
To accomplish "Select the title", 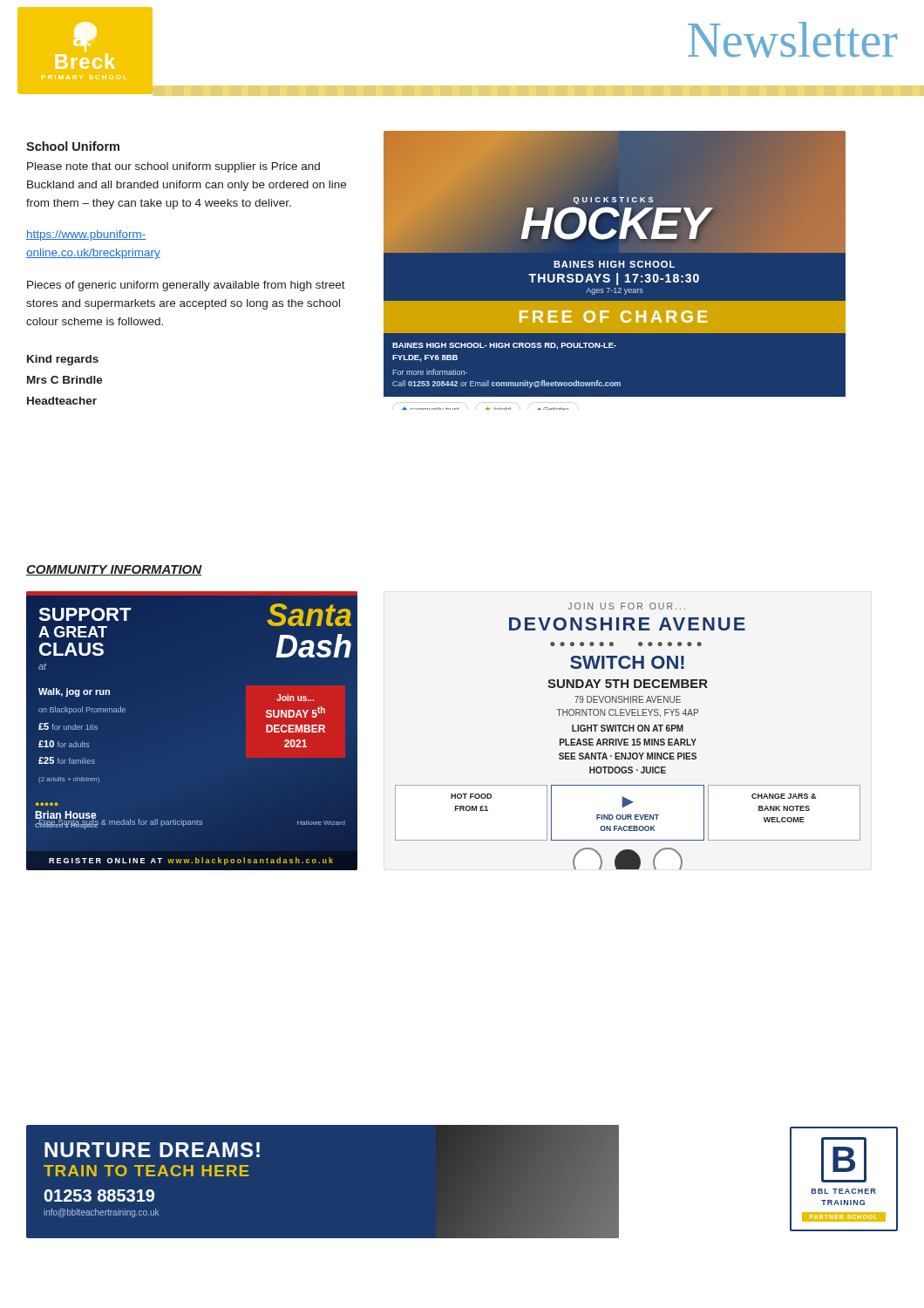I will pos(792,40).
